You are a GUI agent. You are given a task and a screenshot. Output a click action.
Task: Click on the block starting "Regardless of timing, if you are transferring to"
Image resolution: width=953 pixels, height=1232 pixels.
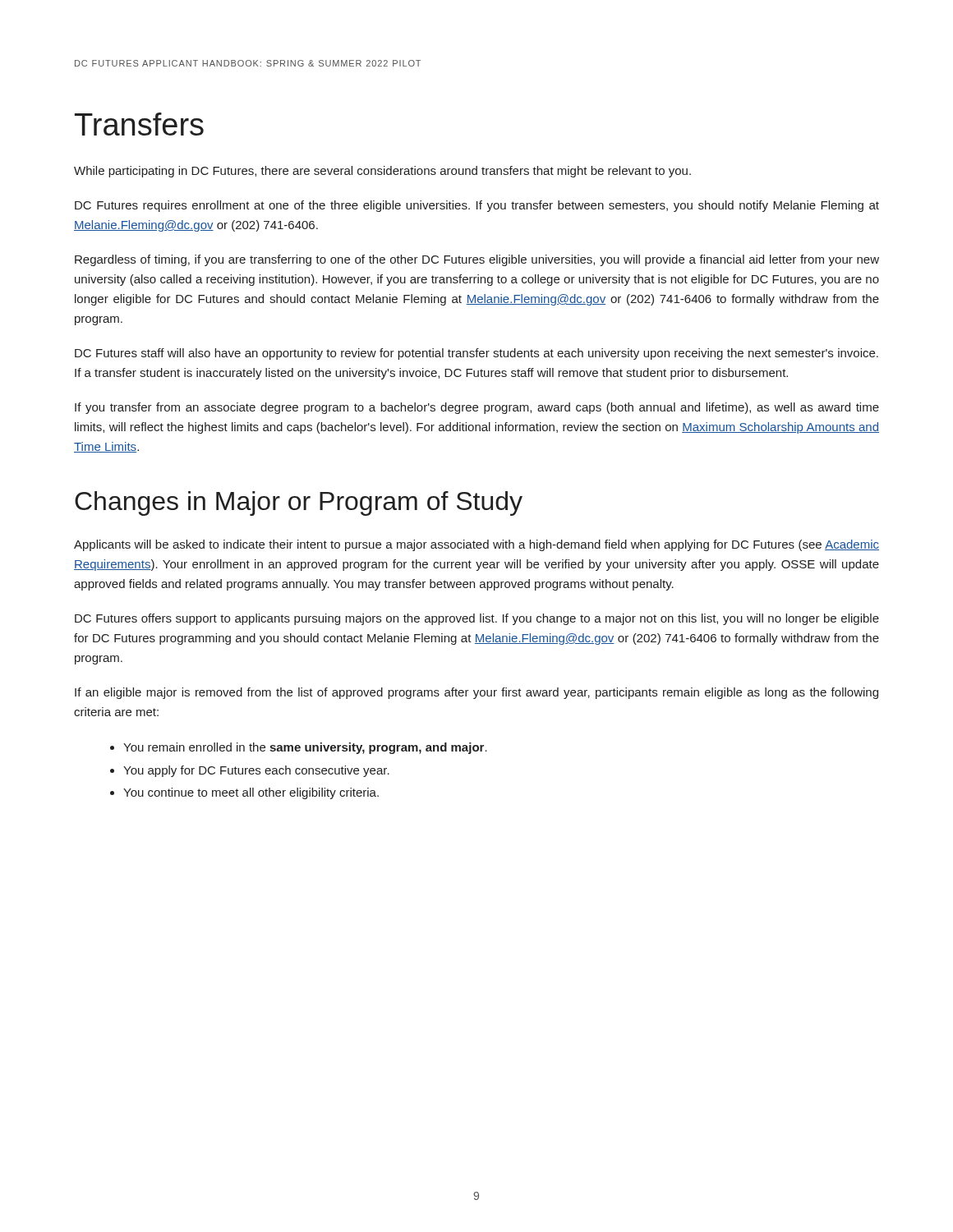tap(476, 289)
